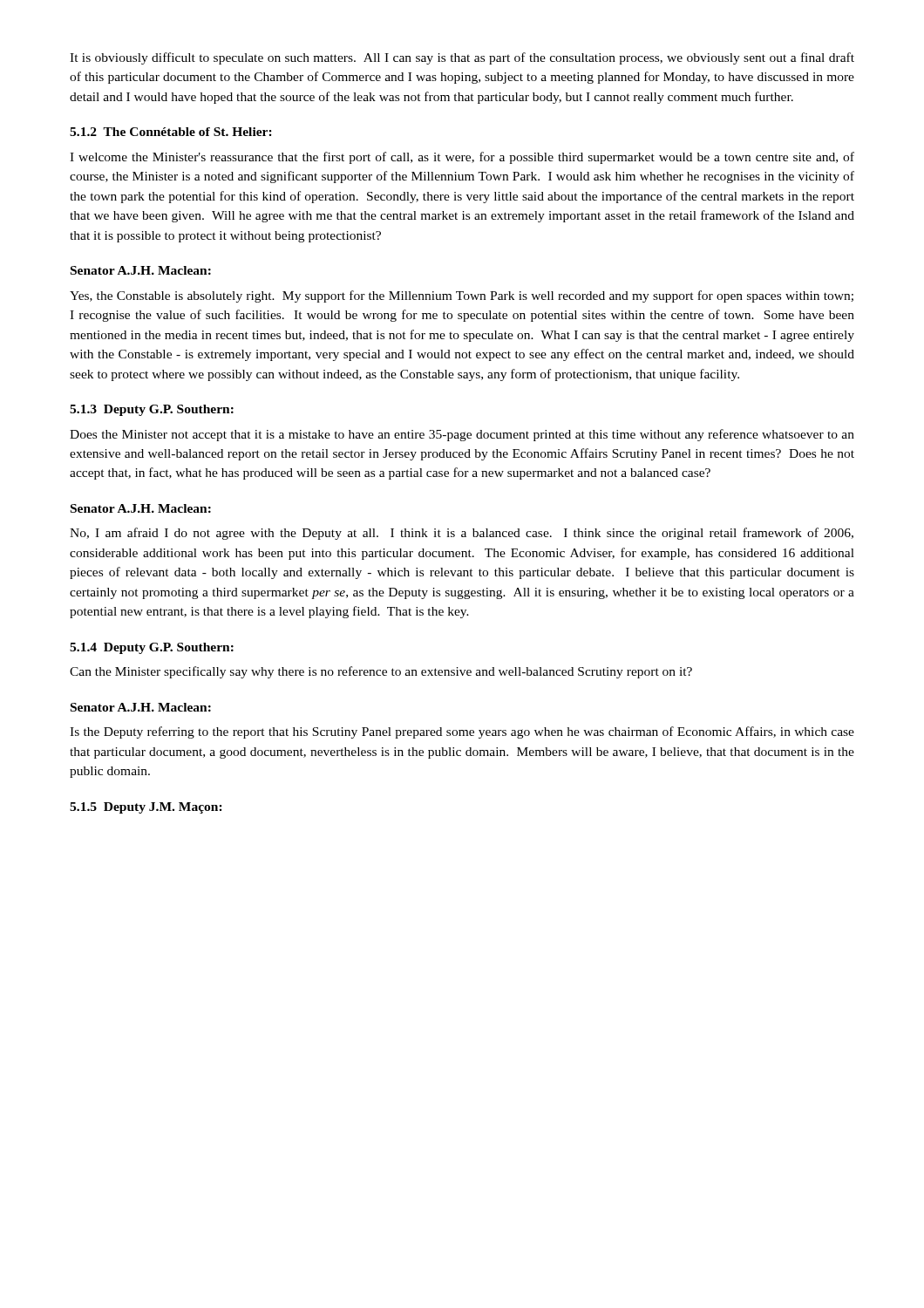
Task: Where does it say "5.1.3 Deputy G.P. Southern:"?
Action: coord(152,409)
